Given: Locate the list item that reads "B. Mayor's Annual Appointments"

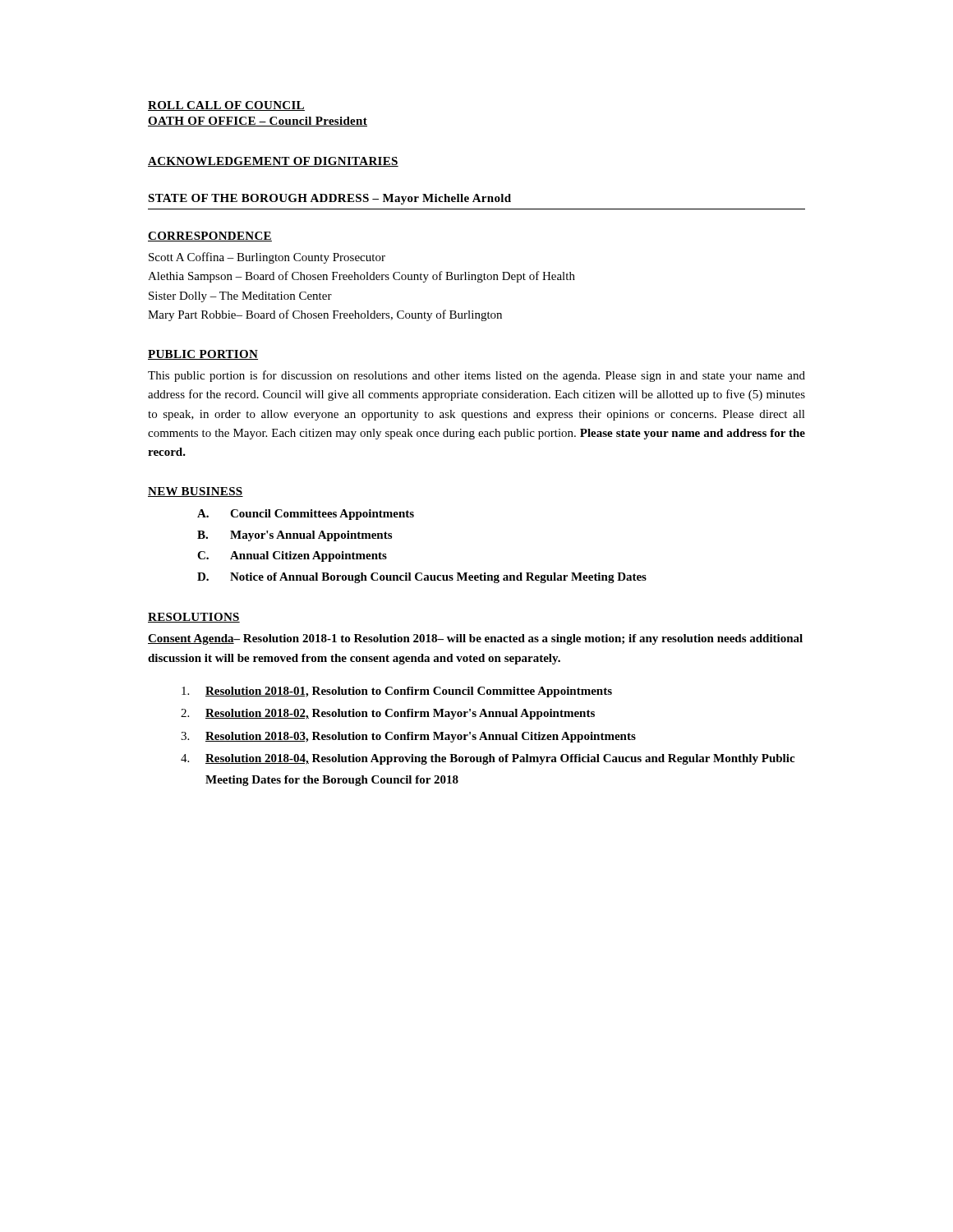Looking at the screenshot, I should point(295,535).
